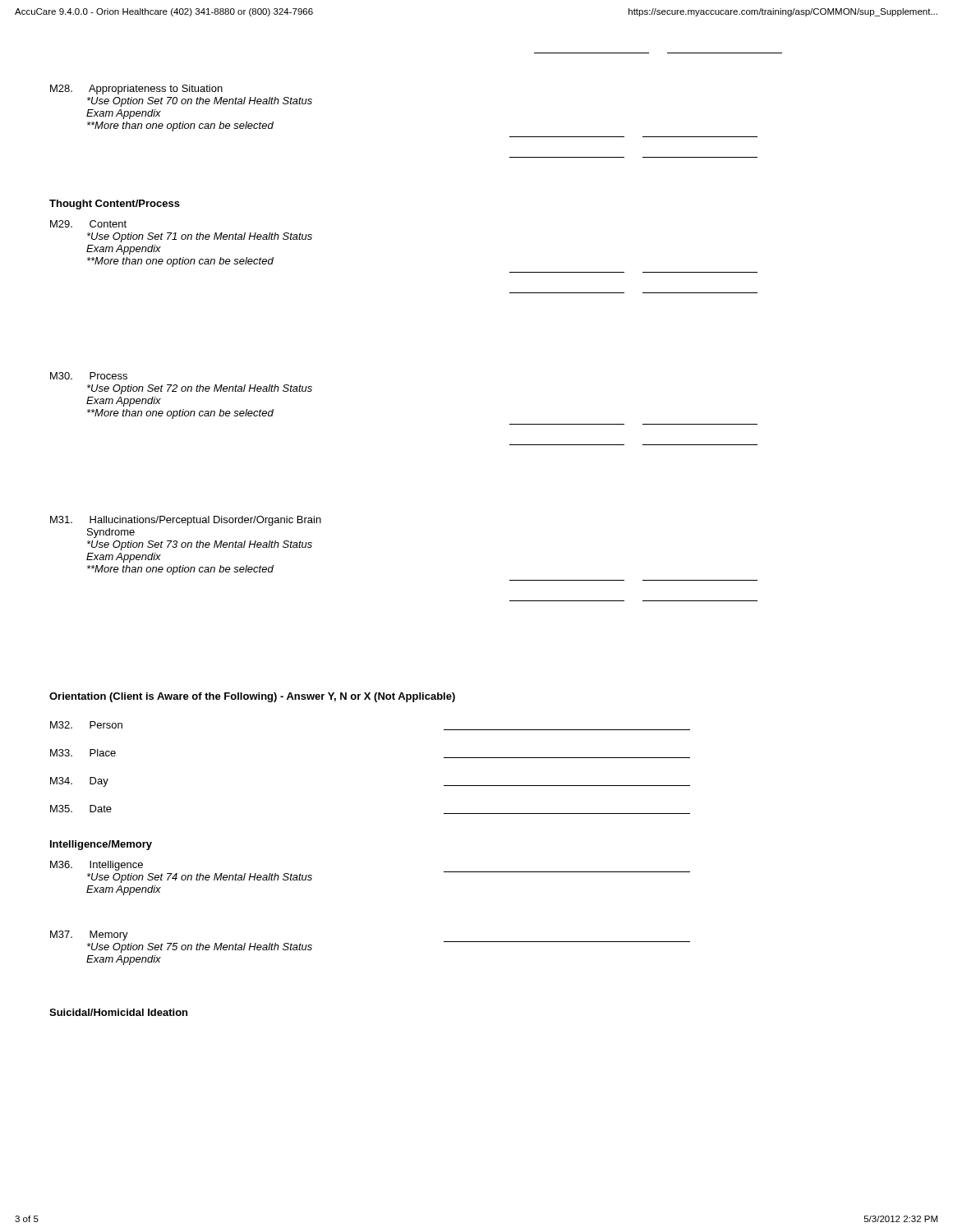This screenshot has width=953, height=1232.
Task: Find the region starting "M31. Hallucinations/Perceptual Disorder/Organic"
Action: click(186, 521)
